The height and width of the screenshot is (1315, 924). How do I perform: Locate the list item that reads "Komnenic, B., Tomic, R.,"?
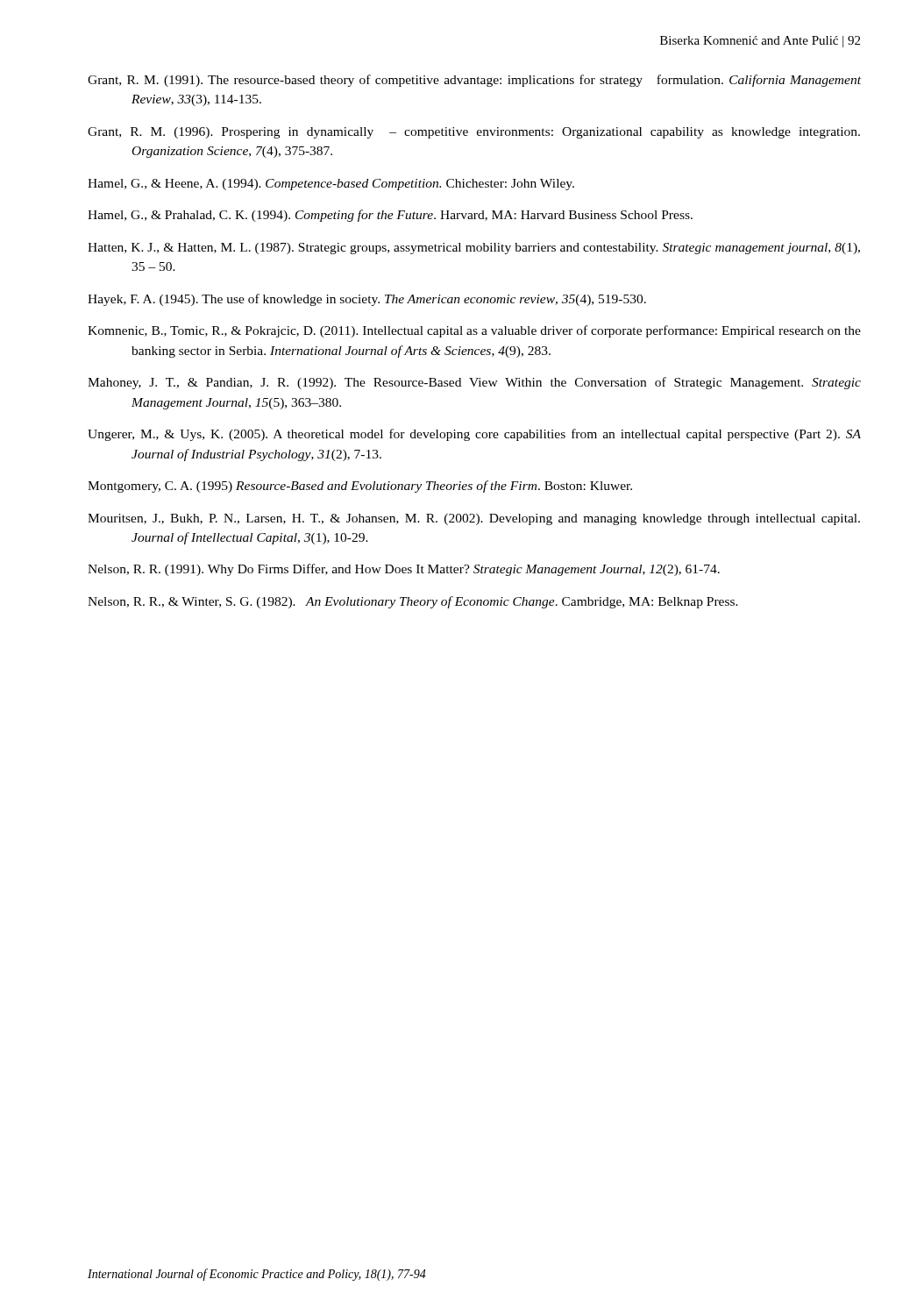tap(474, 340)
